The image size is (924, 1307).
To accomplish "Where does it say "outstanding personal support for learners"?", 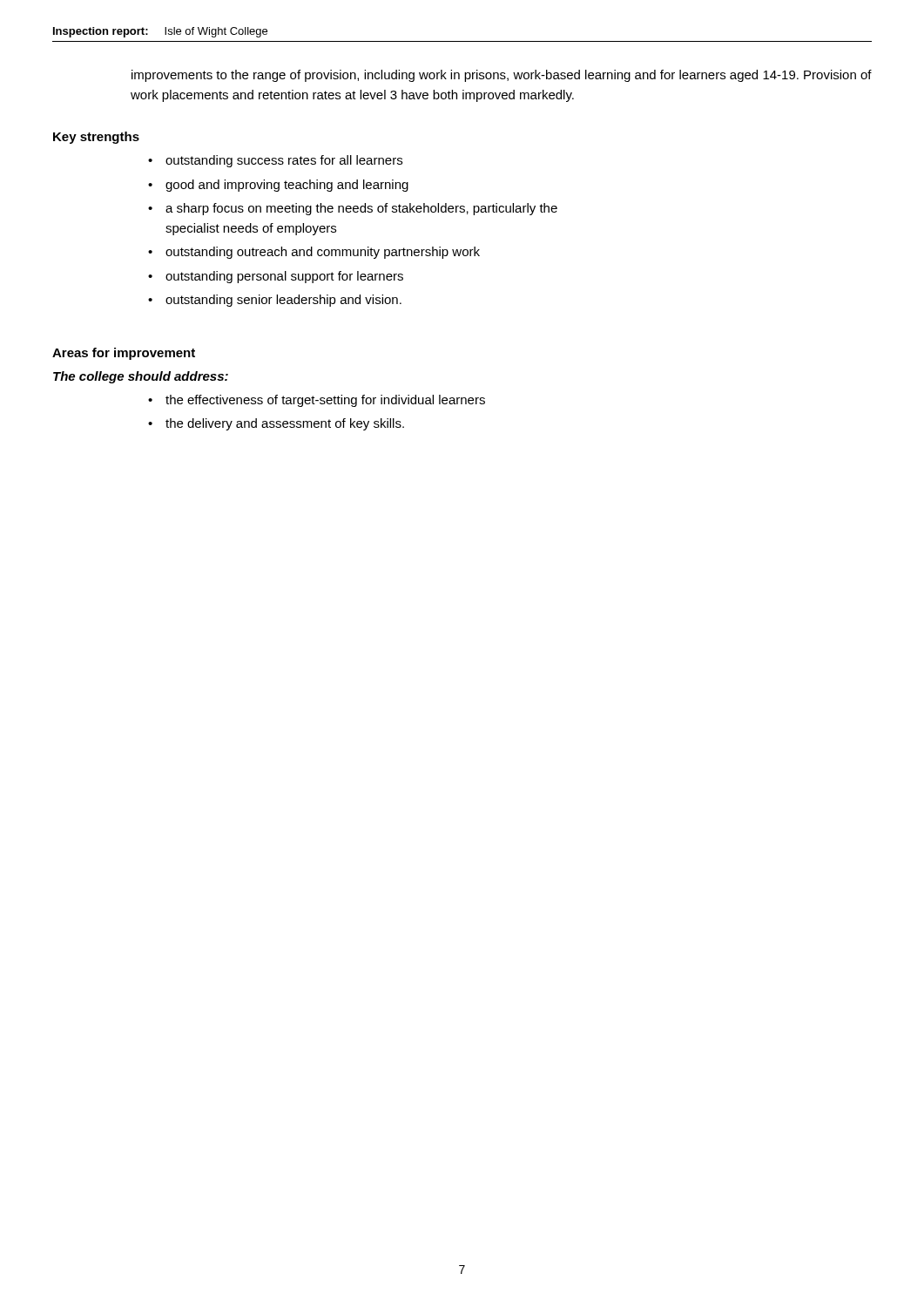I will (285, 275).
